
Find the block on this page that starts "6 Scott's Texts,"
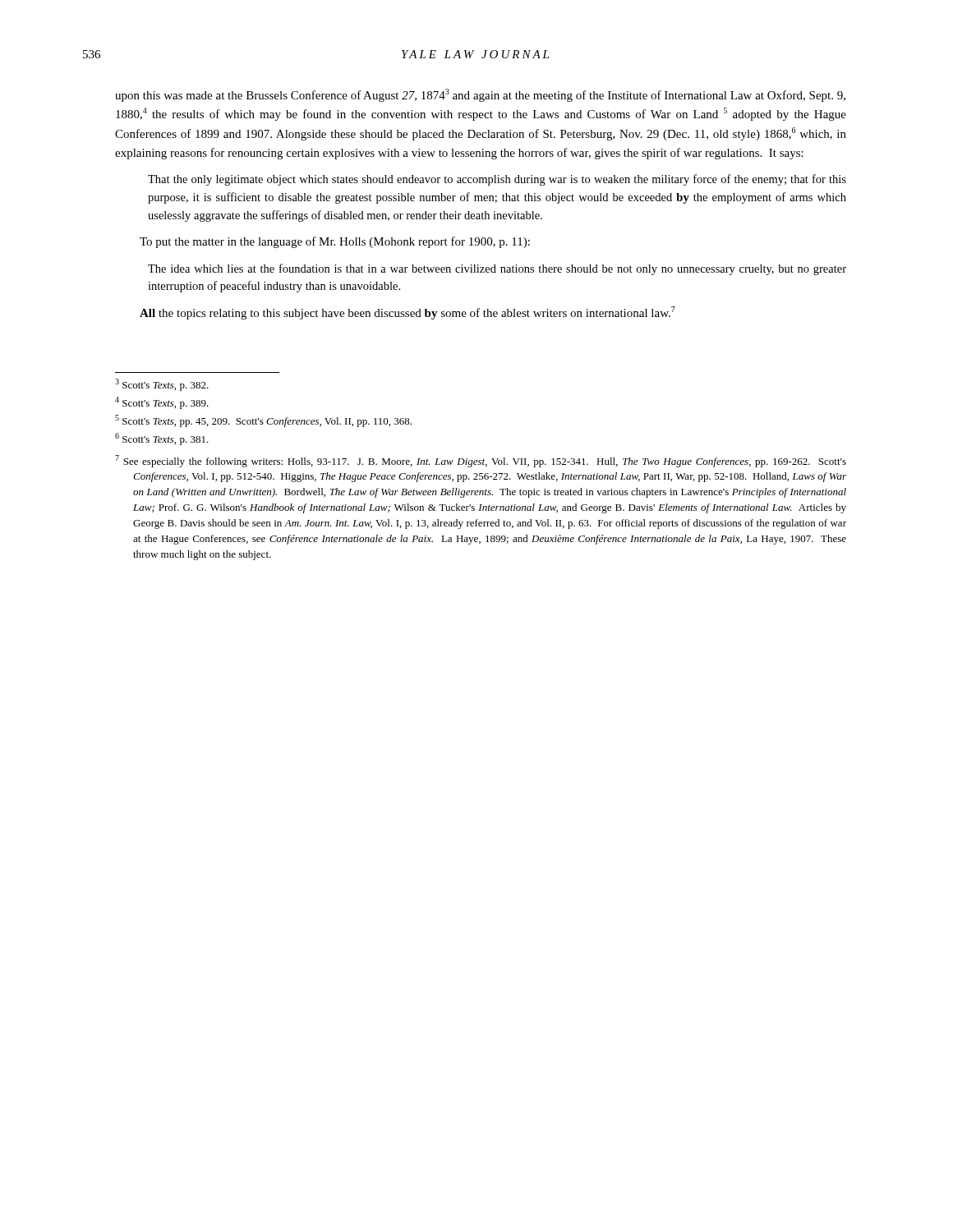point(162,438)
